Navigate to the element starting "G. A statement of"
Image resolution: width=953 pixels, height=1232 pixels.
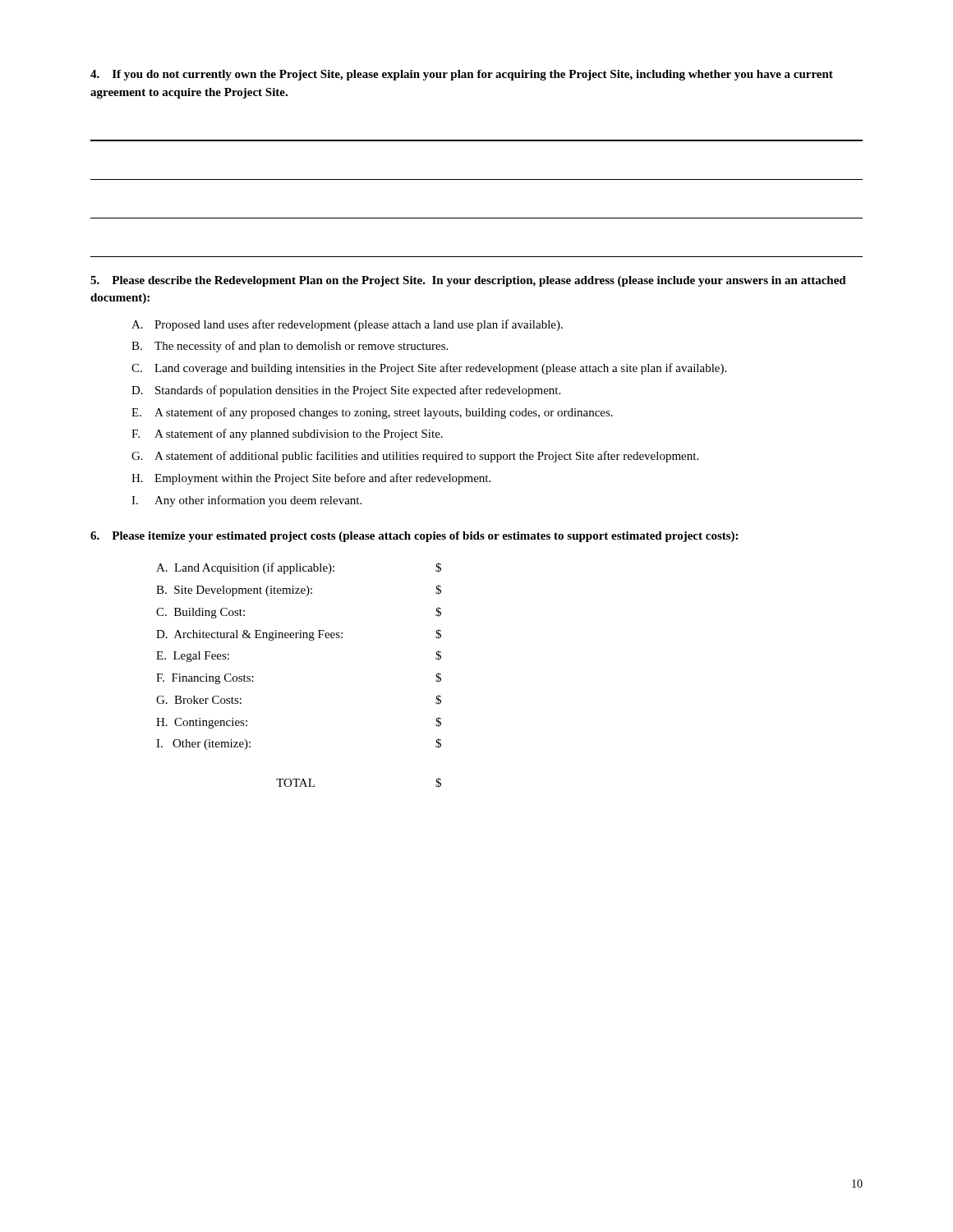pyautogui.click(x=497, y=457)
